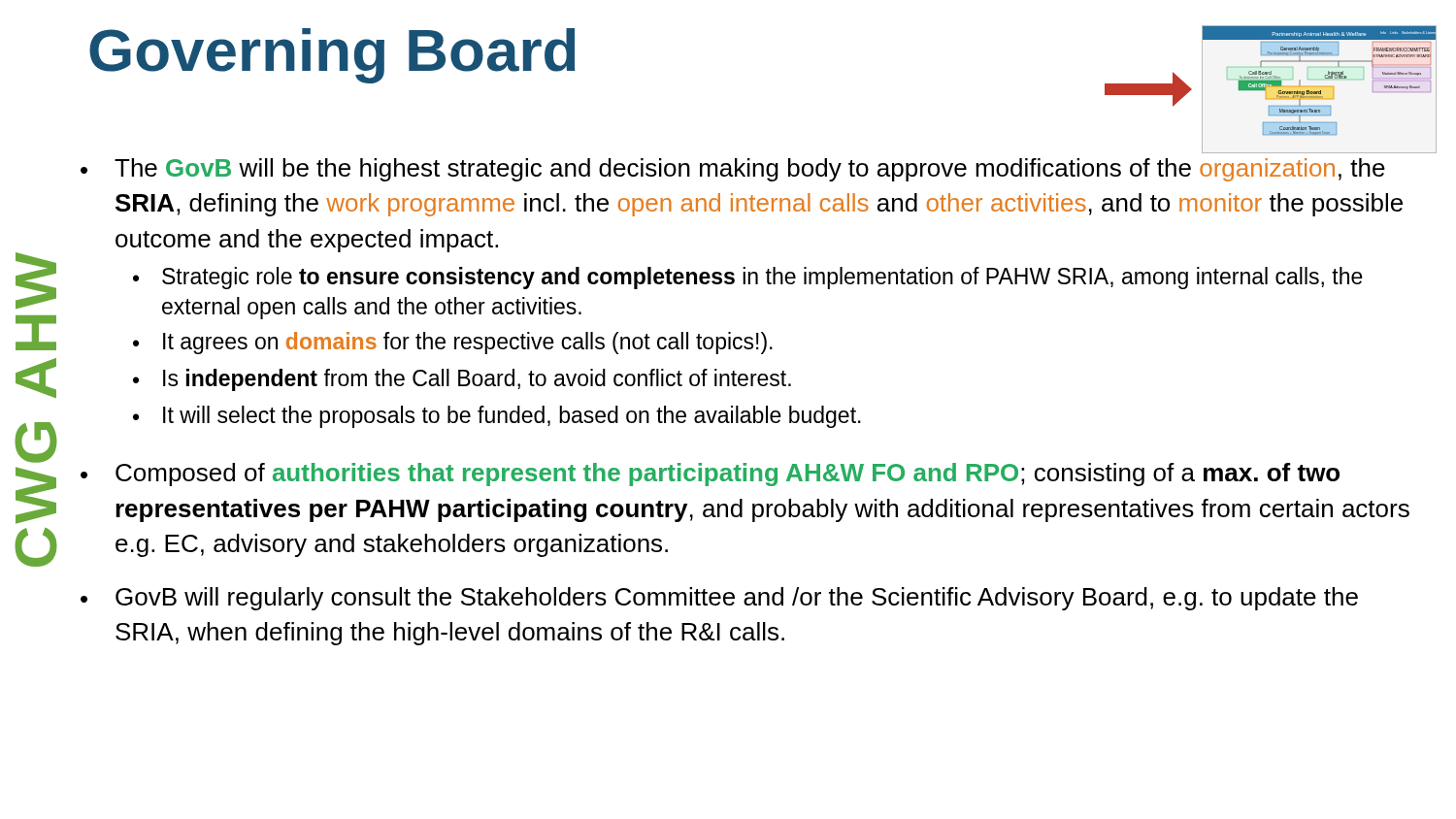
Task: Locate the text starting "• It will select the proposals"
Action: 780,417
